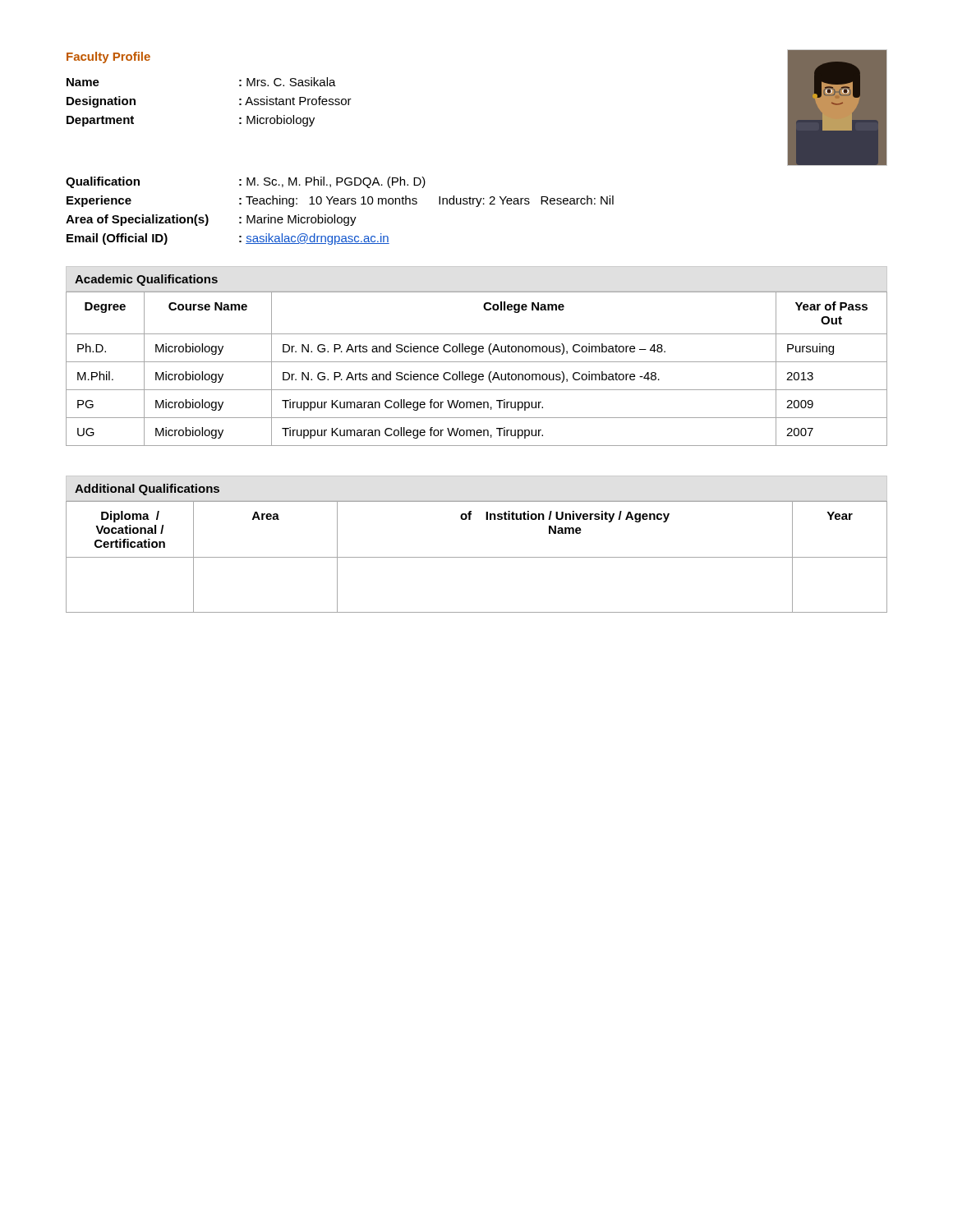
Task: Click a photo
Action: (x=825, y=108)
